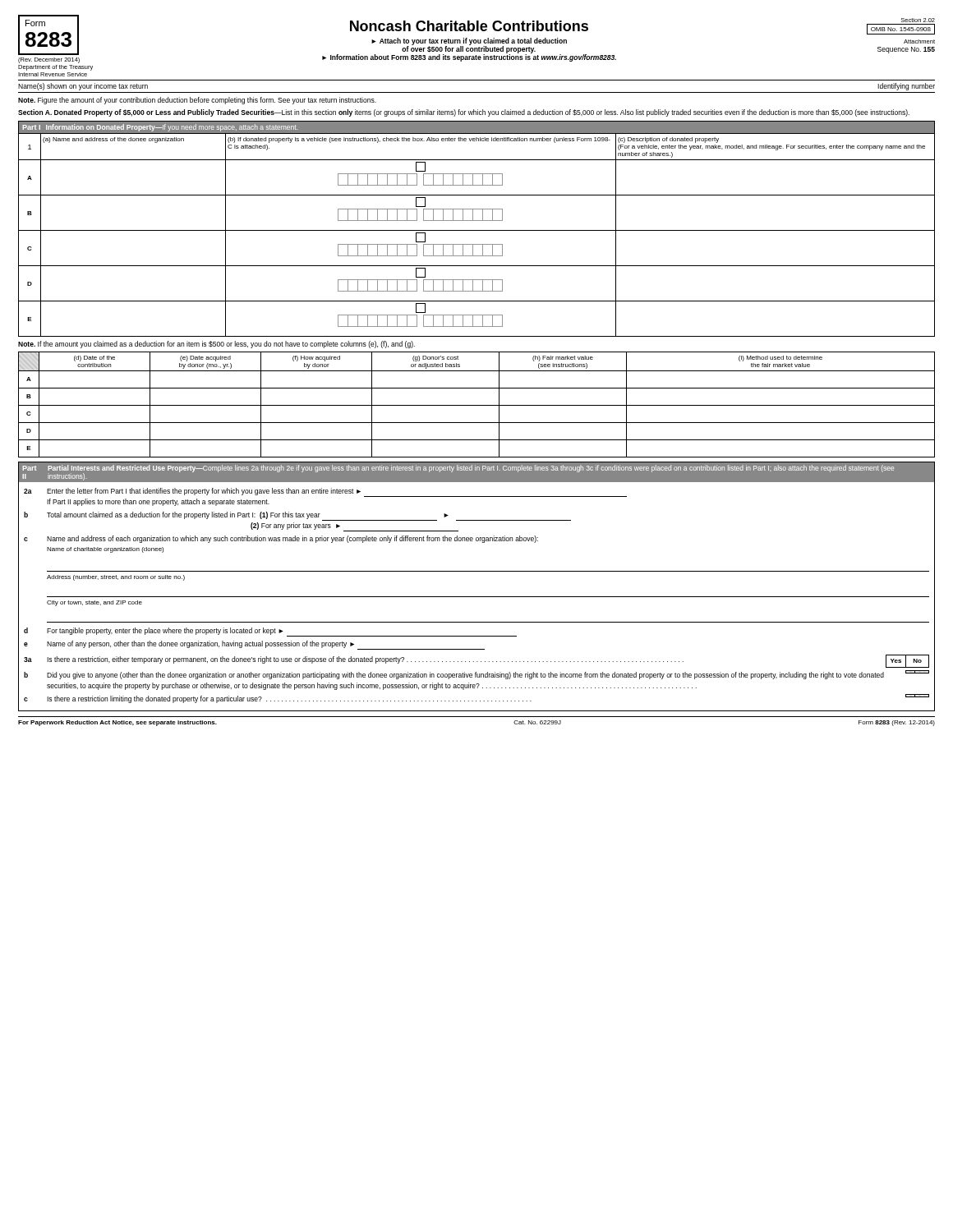Find the list item that reads "d For tangible property, enter the place"
Image resolution: width=953 pixels, height=1232 pixels.
(476, 631)
